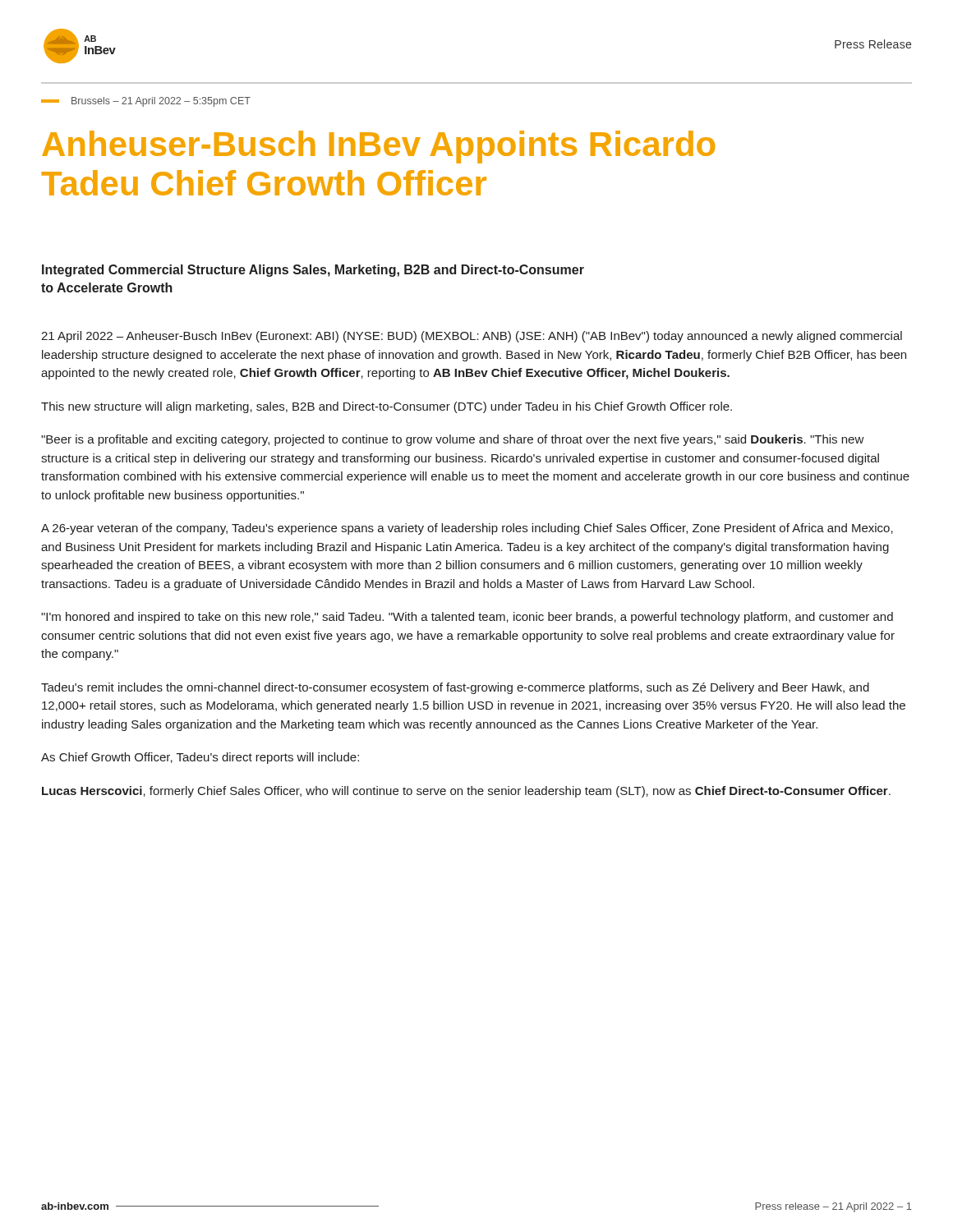This screenshot has height=1232, width=953.
Task: Find the text block with the text ""I'm honored and inspired"
Action: pyautogui.click(x=468, y=635)
